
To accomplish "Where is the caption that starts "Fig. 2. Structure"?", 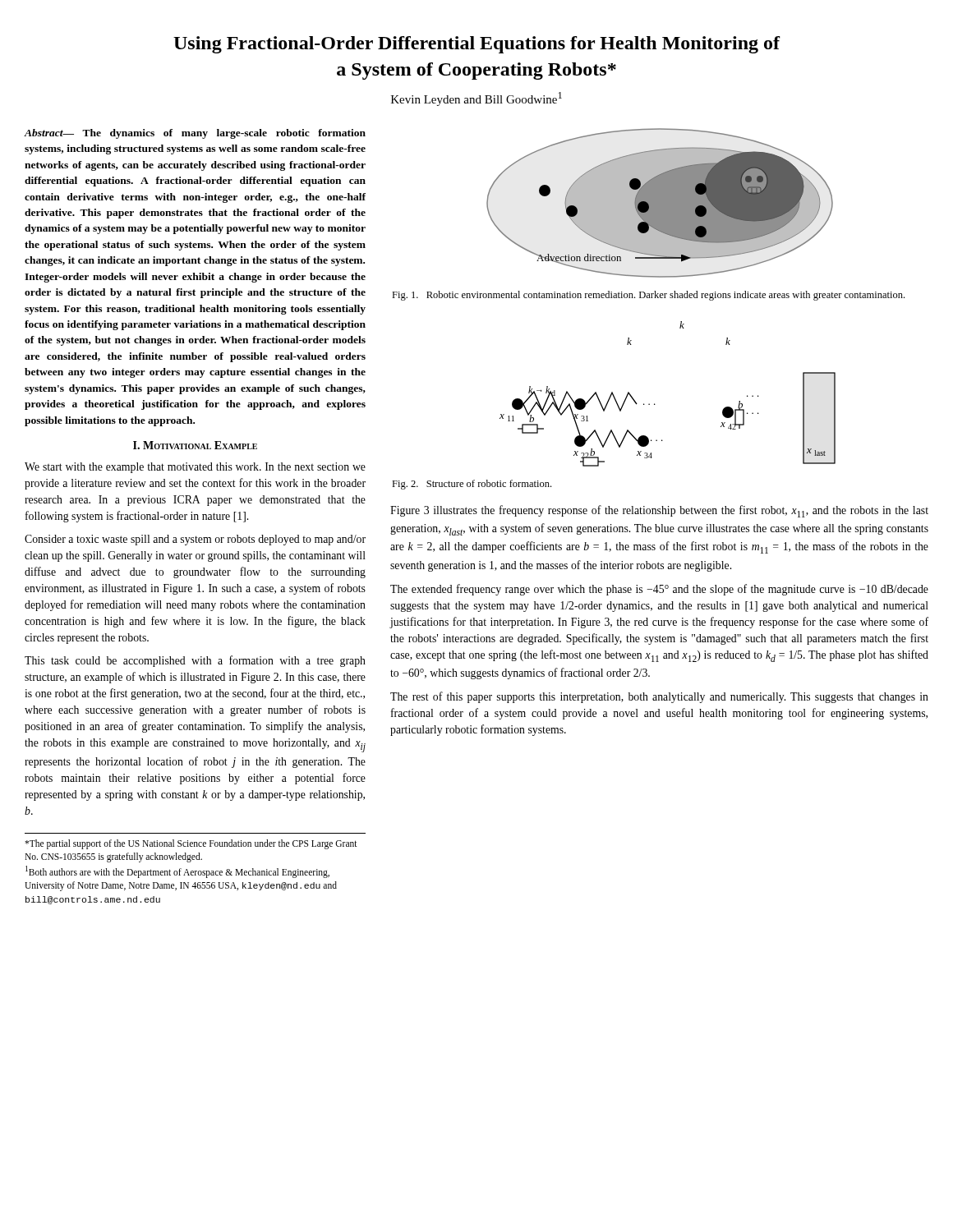I will [x=472, y=483].
